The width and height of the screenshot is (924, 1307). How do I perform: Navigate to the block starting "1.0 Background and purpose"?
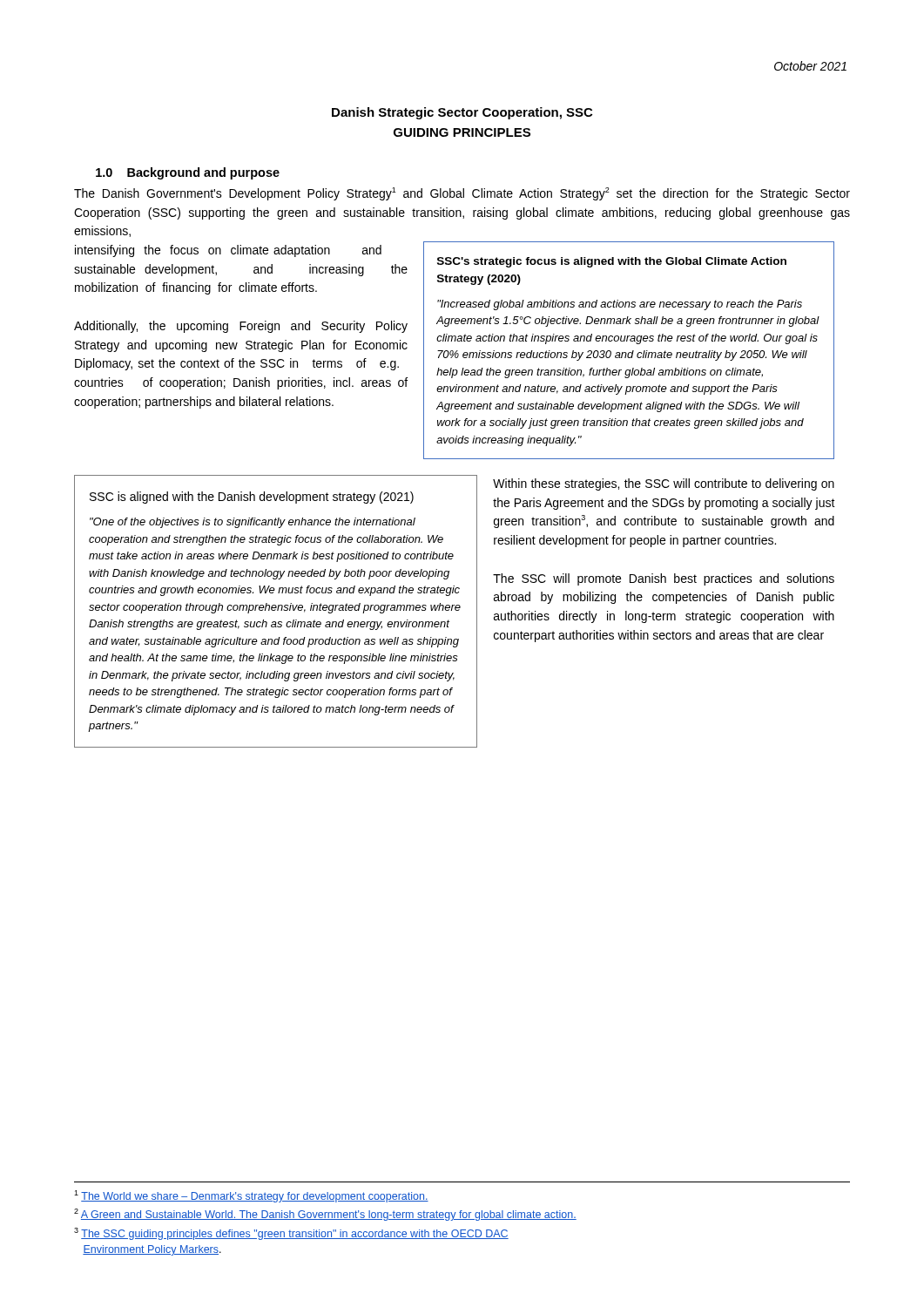(x=177, y=173)
